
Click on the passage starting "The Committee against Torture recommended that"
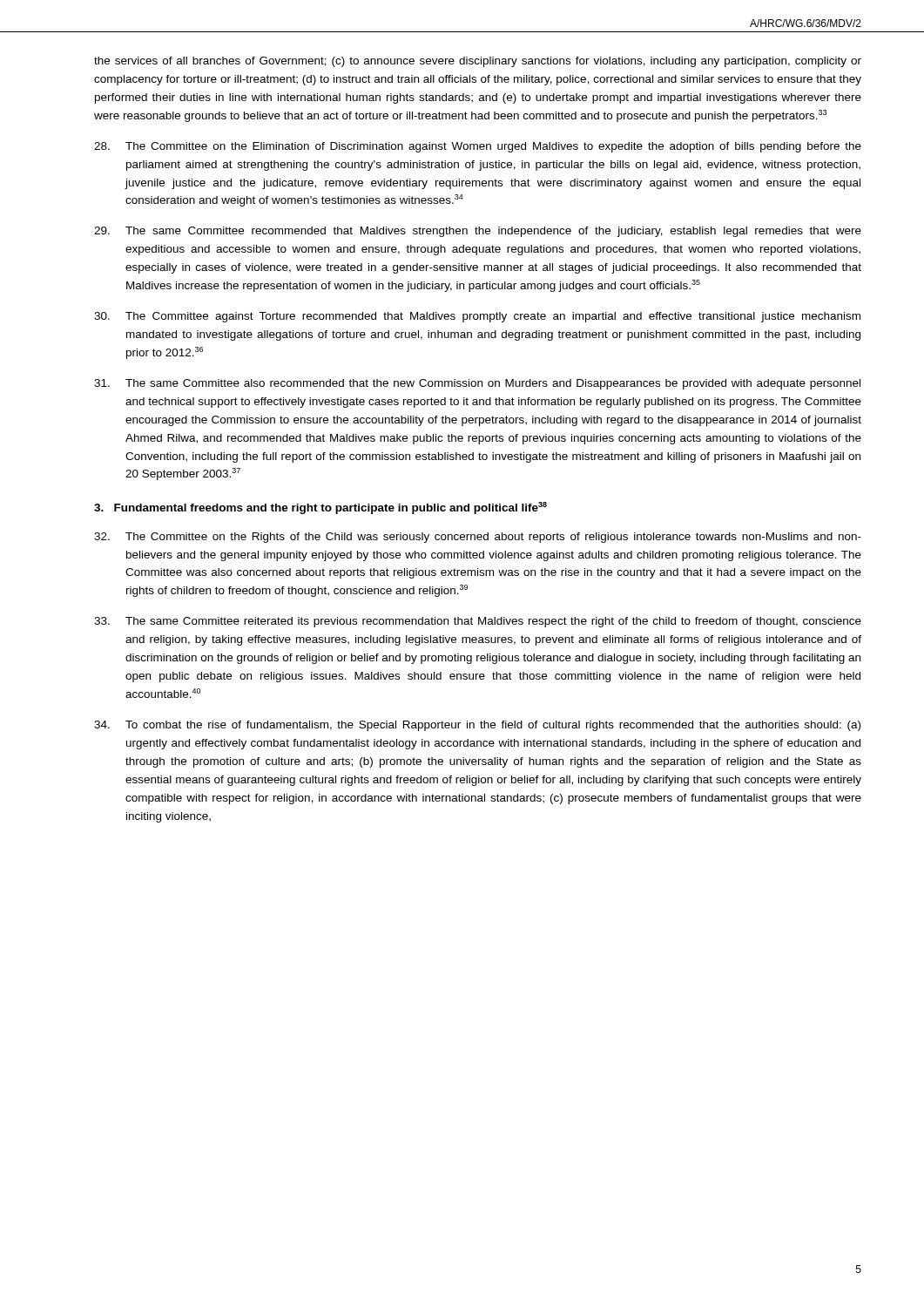tap(478, 335)
